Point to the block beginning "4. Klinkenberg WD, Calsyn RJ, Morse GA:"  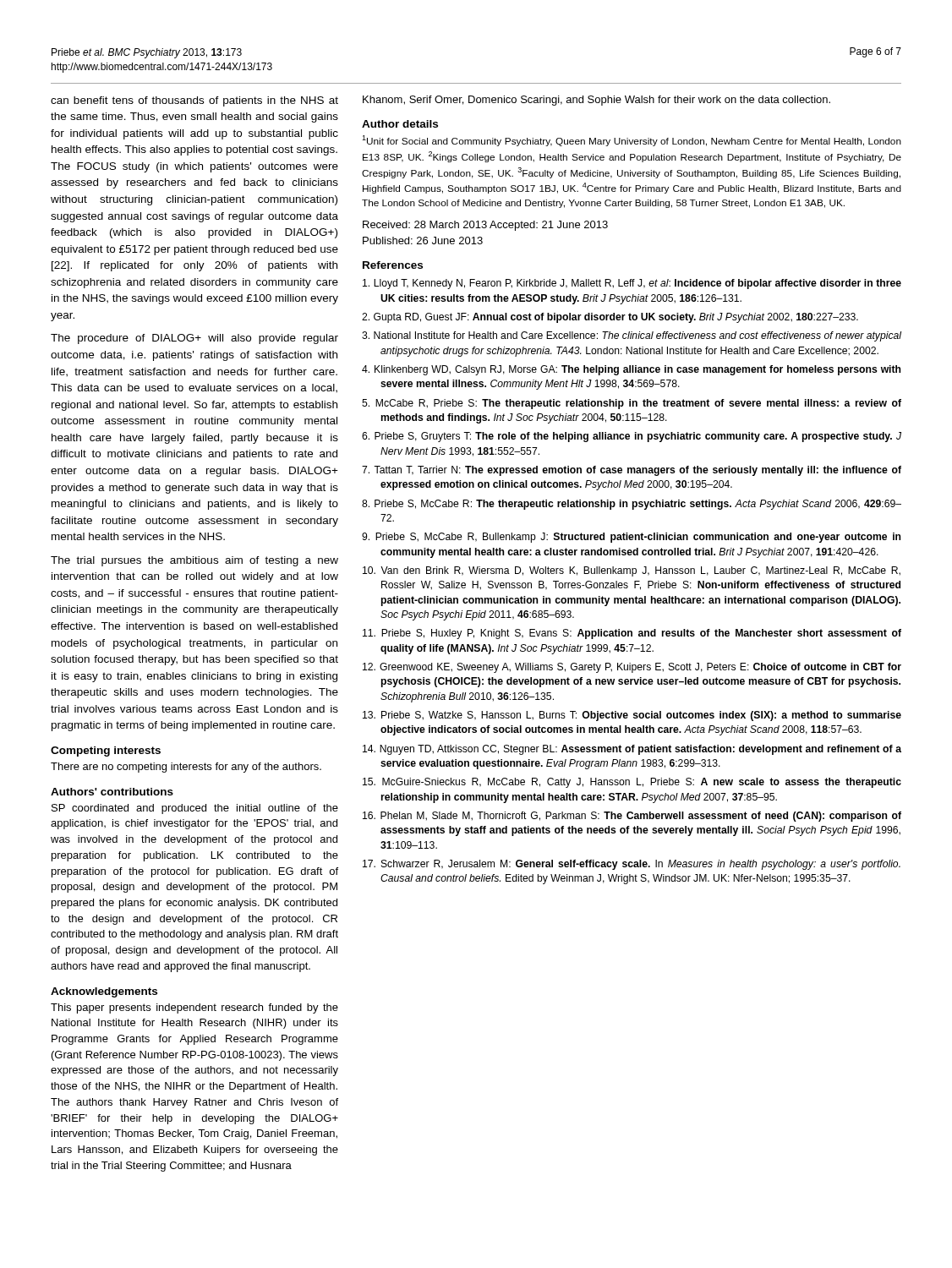click(x=632, y=377)
